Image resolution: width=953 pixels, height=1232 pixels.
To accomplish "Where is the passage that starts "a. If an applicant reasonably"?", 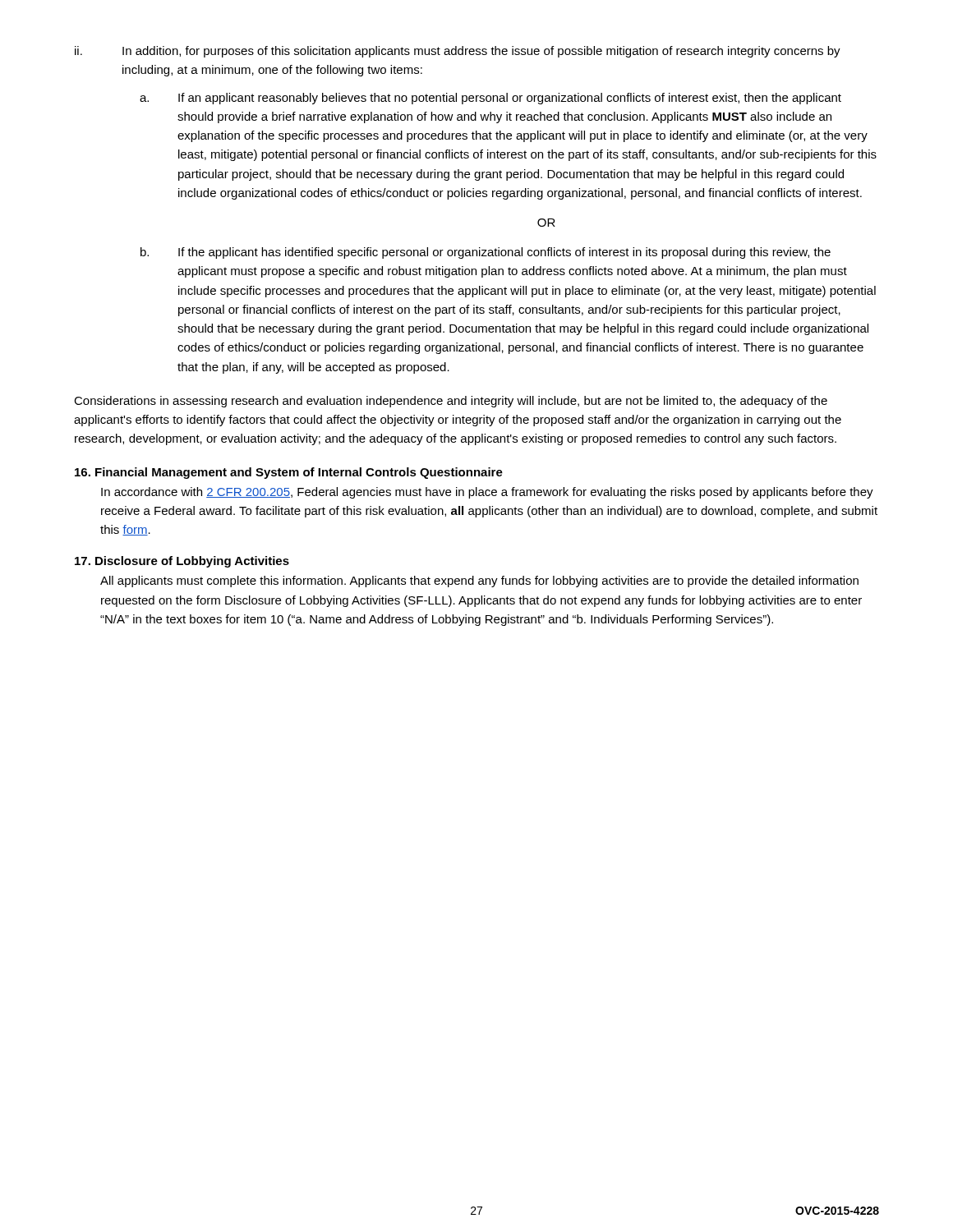I will click(x=509, y=145).
